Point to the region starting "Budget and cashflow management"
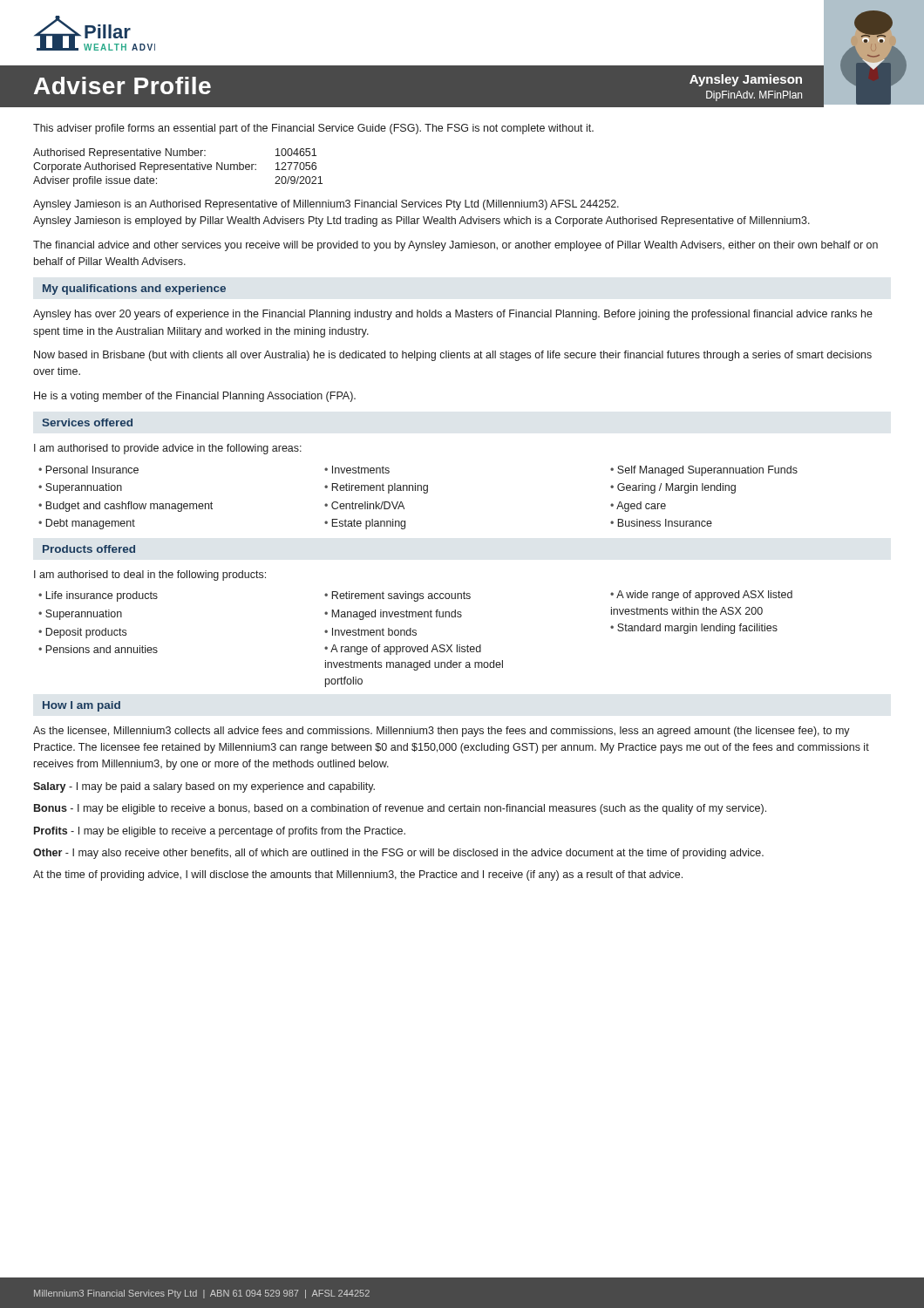This screenshot has height=1308, width=924. pos(129,506)
